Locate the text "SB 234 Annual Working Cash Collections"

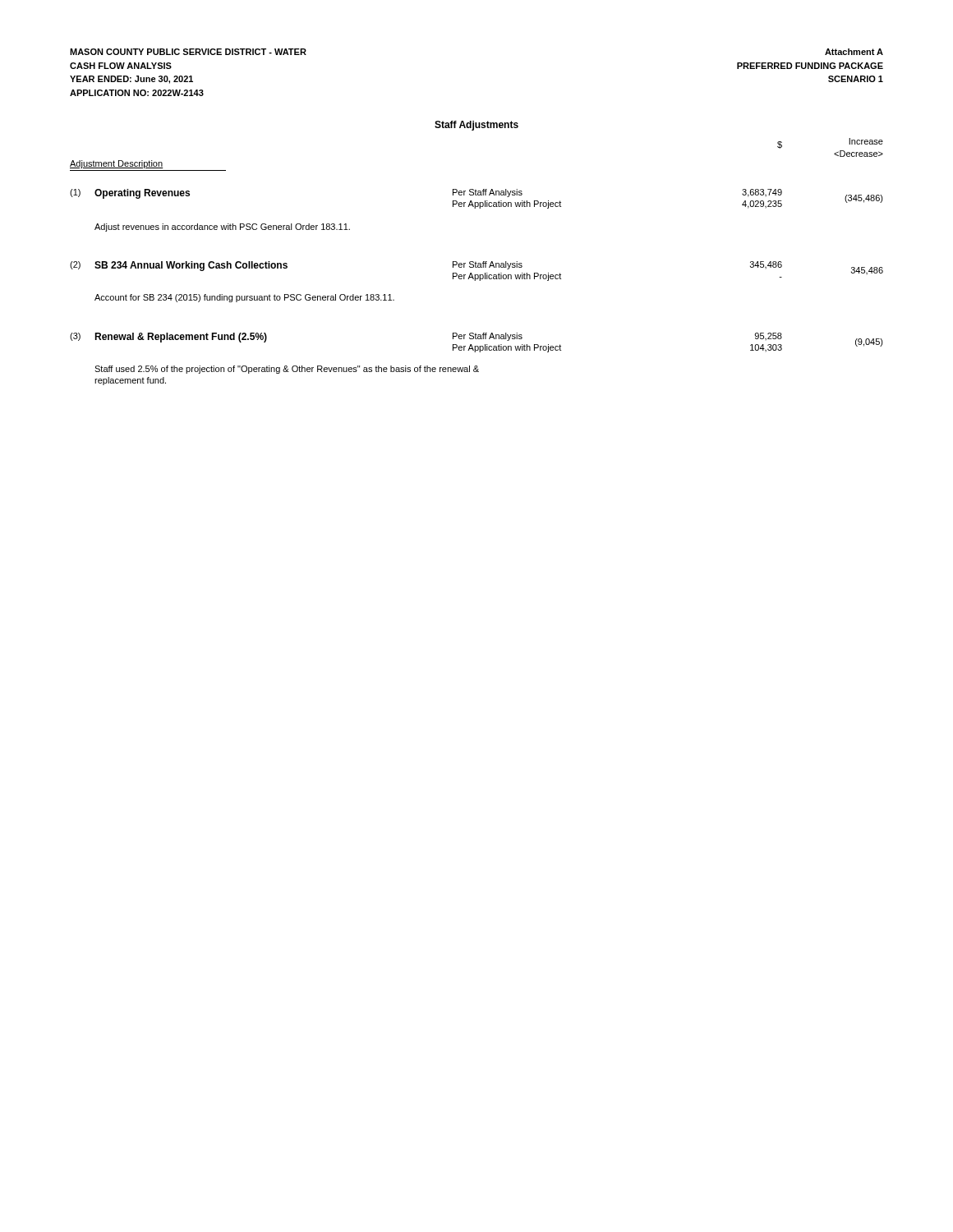(x=191, y=265)
